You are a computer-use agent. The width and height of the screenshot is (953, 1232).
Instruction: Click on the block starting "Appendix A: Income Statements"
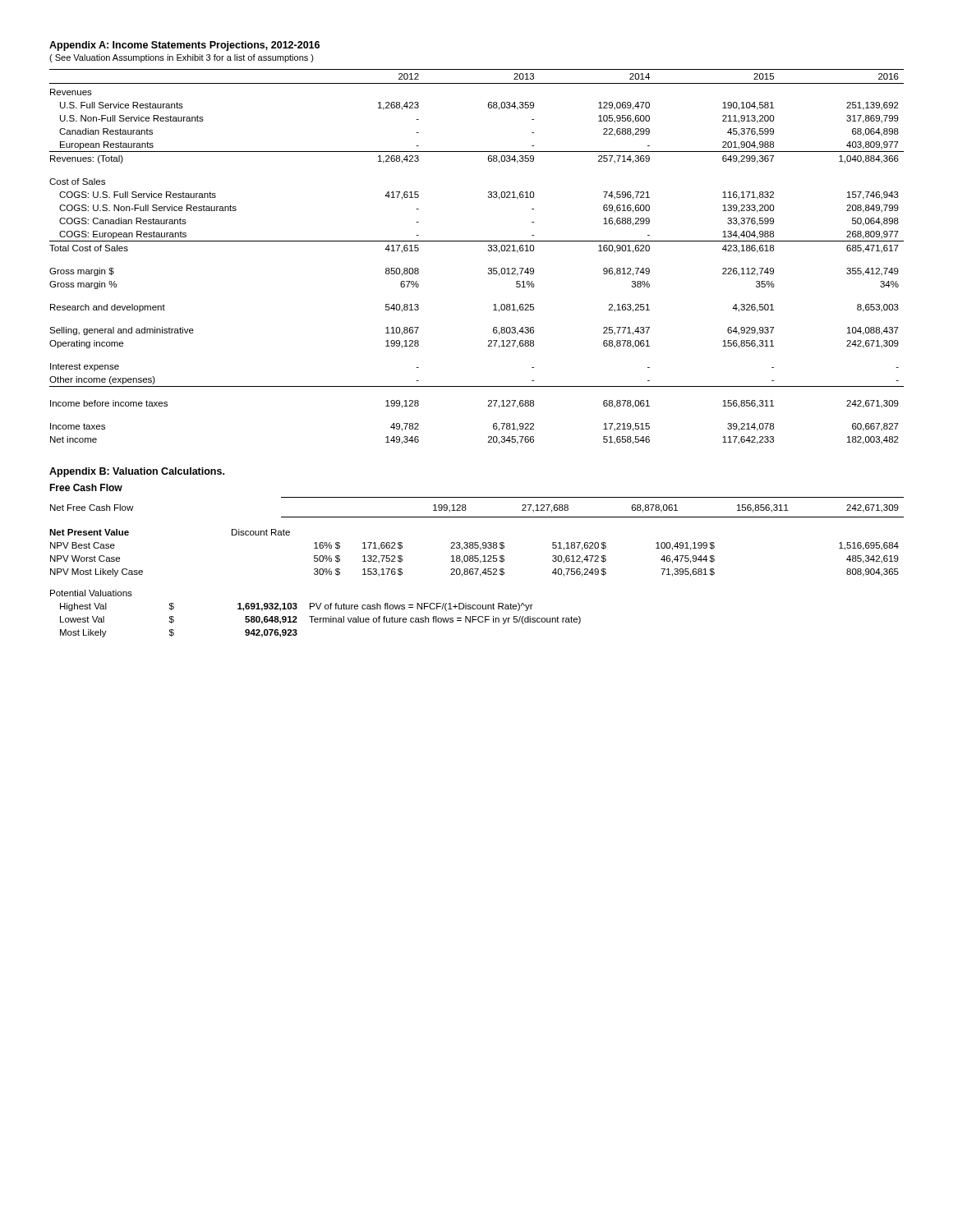[x=185, y=45]
